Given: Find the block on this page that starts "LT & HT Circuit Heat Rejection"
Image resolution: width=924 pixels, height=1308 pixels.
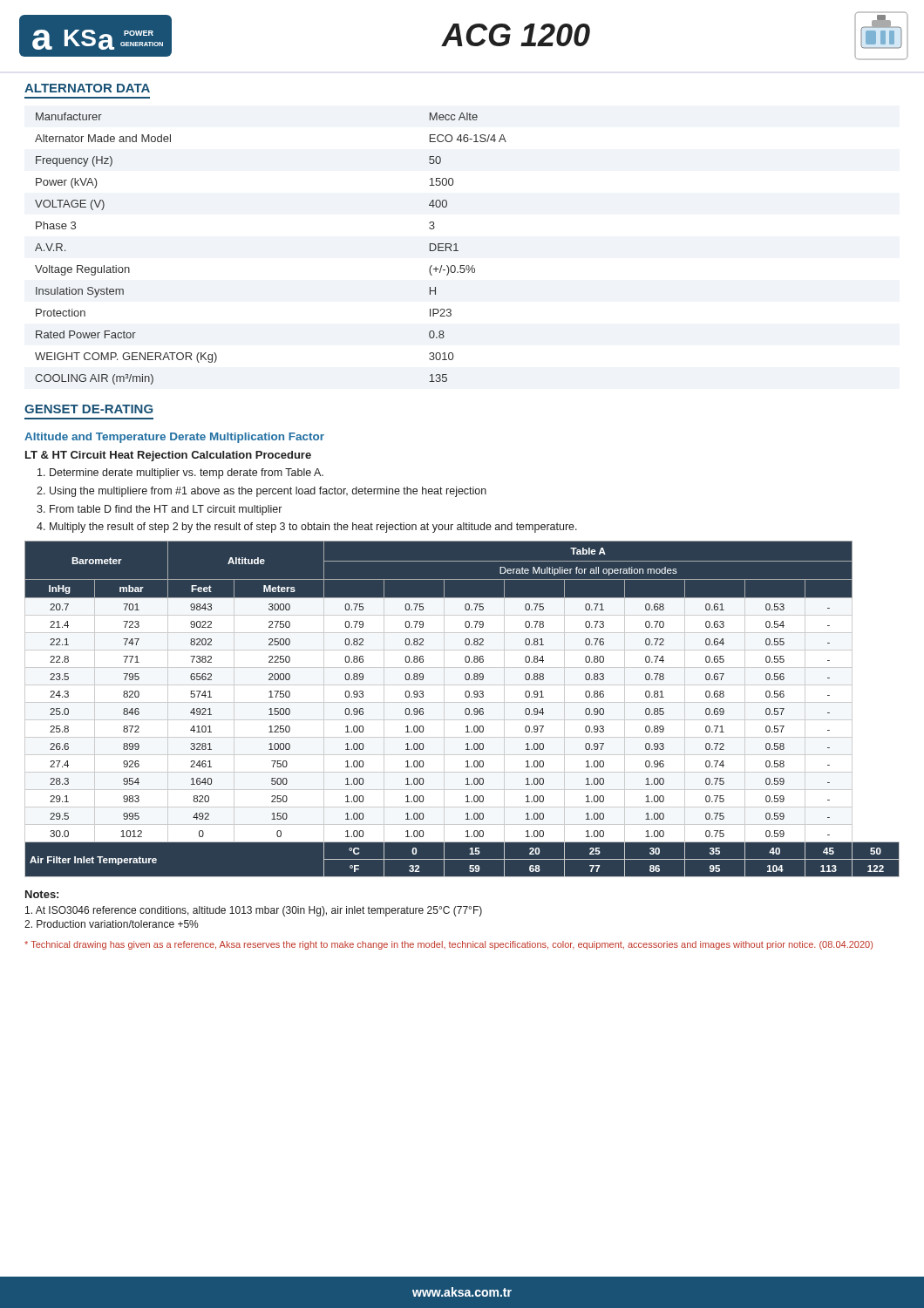Looking at the screenshot, I should [x=168, y=455].
